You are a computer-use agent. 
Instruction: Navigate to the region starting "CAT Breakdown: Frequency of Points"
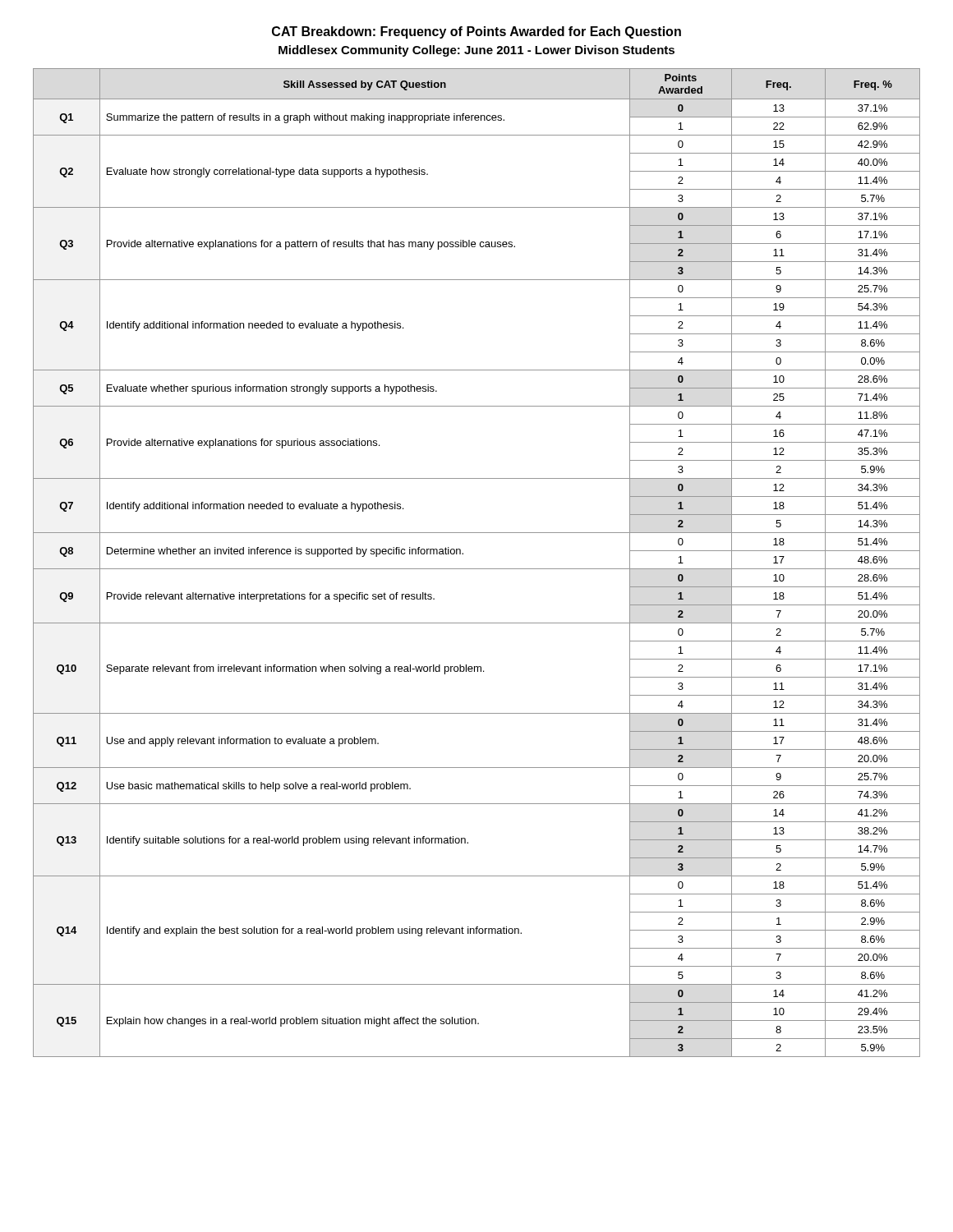tap(476, 32)
